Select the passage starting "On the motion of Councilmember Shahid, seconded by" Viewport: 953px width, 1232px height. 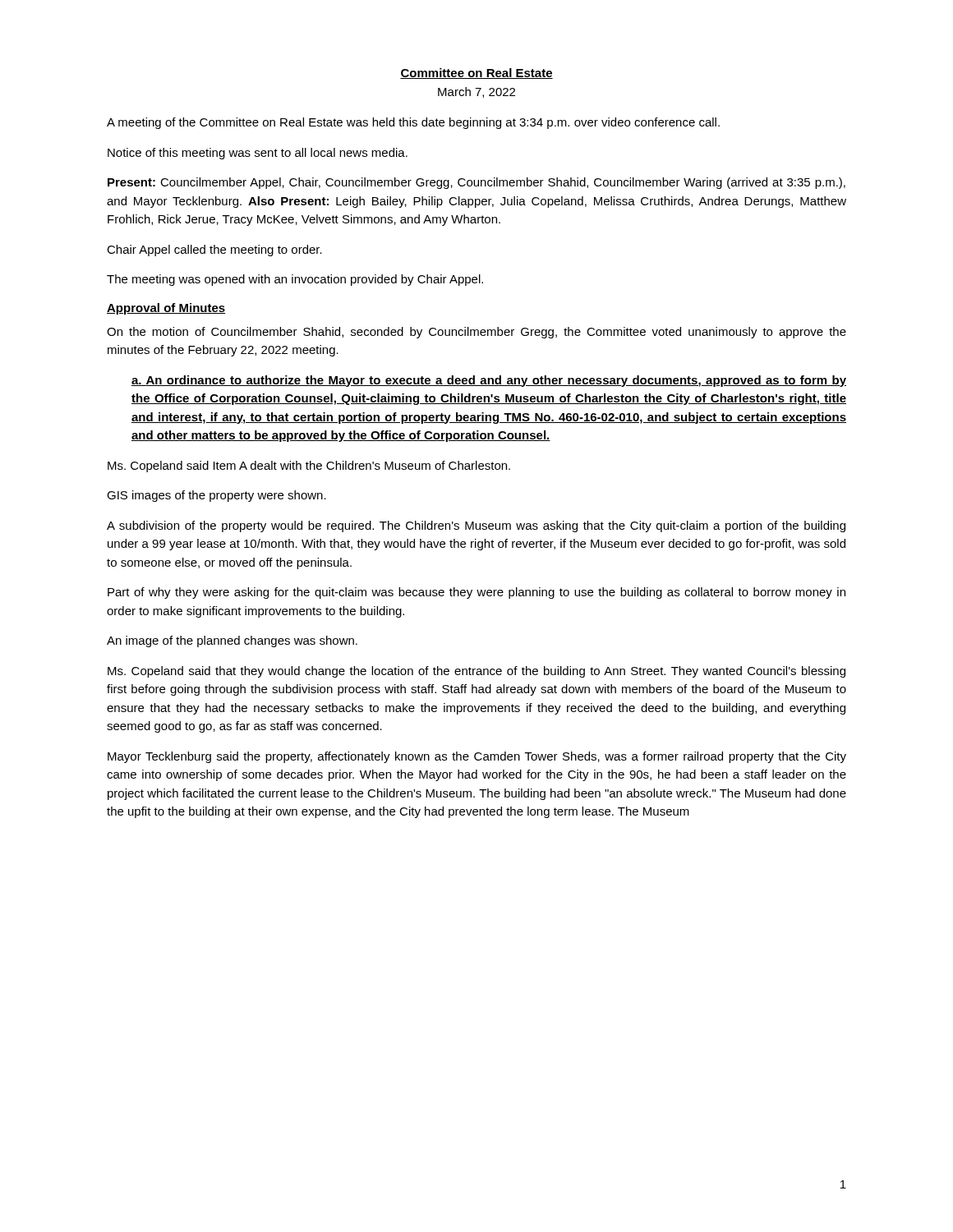[x=476, y=341]
